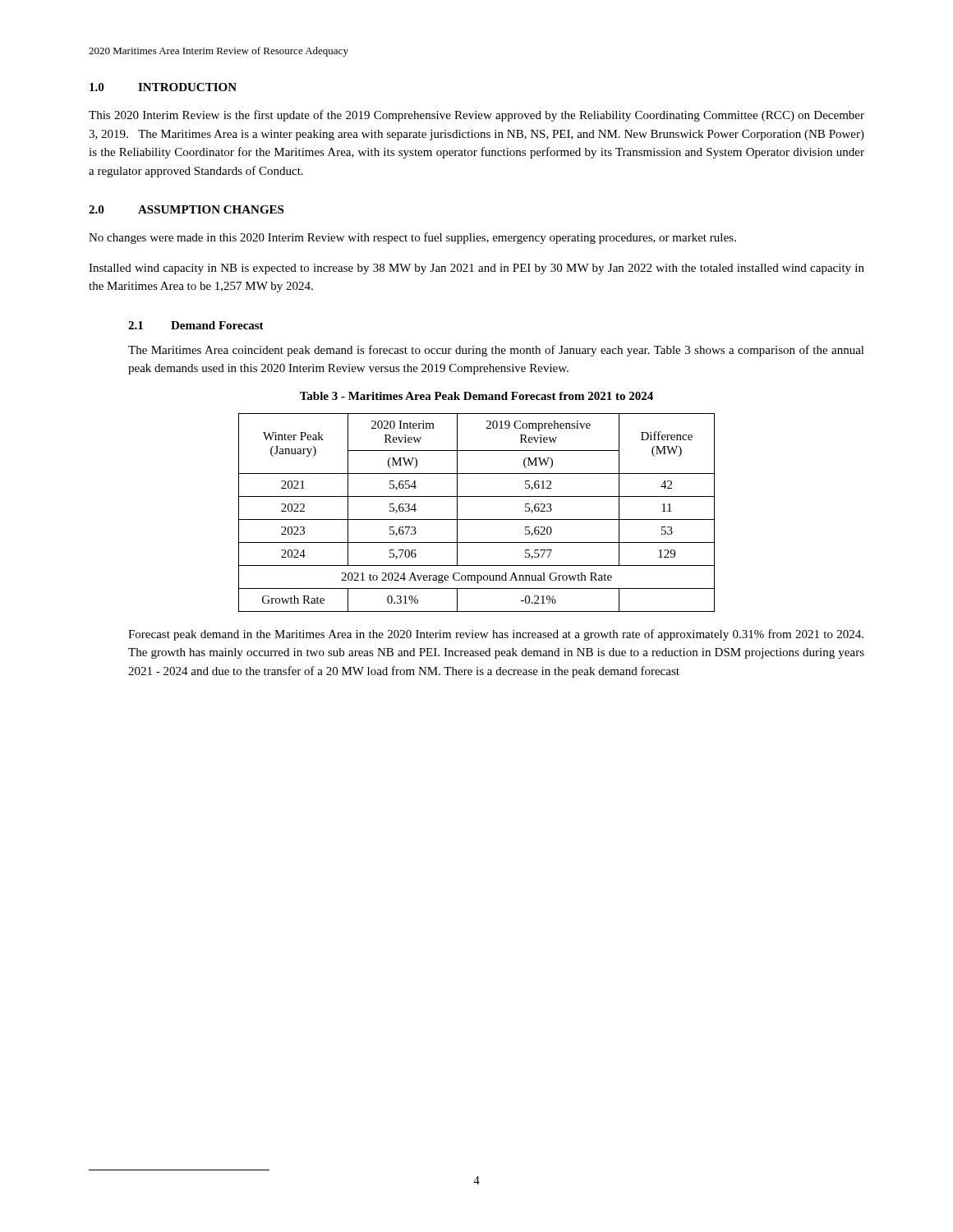Screen dimensions: 1232x953
Task: Find the section header with the text "2.1 Demand Forecast"
Action: (x=196, y=325)
